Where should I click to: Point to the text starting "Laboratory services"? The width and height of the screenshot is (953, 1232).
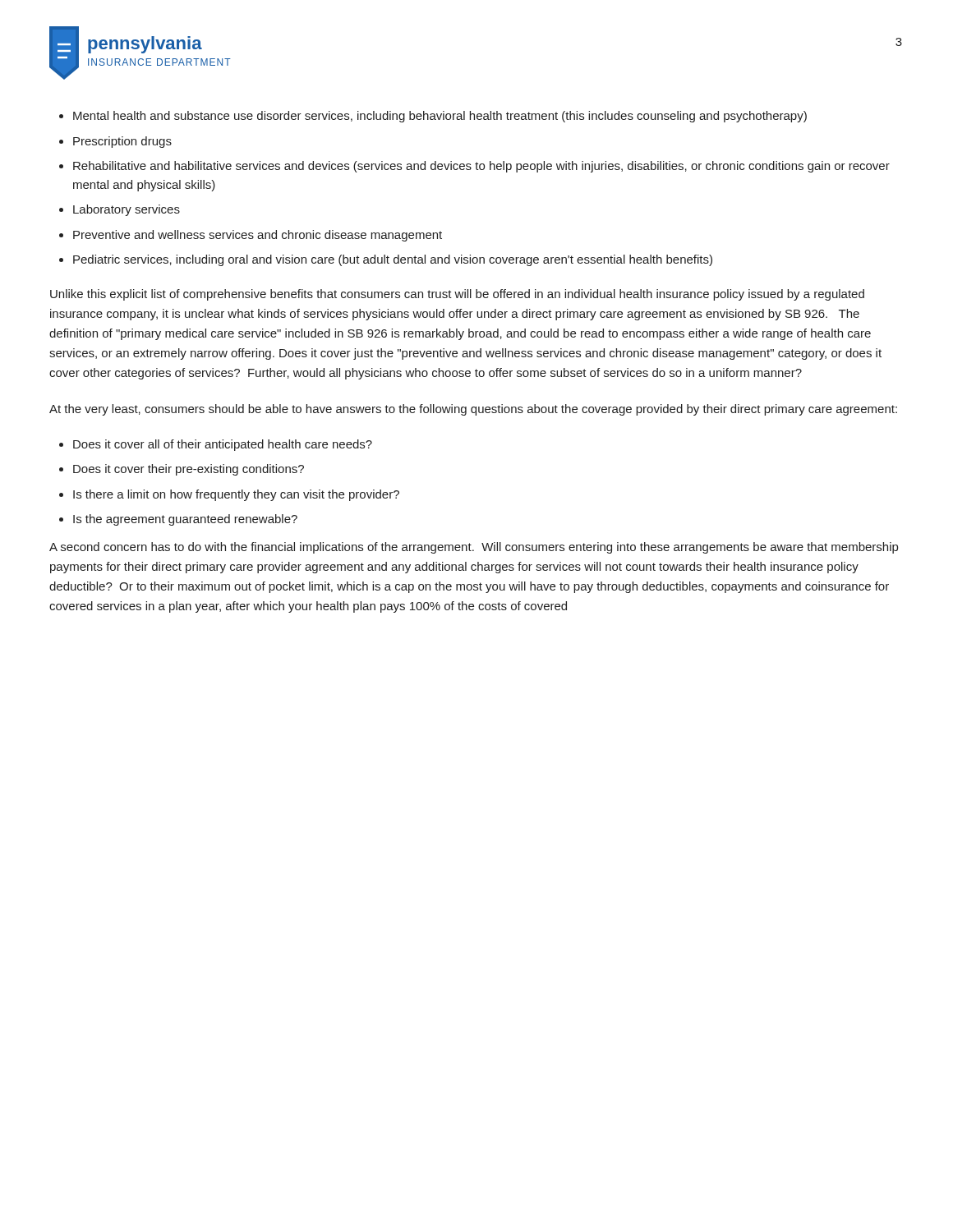(x=126, y=209)
